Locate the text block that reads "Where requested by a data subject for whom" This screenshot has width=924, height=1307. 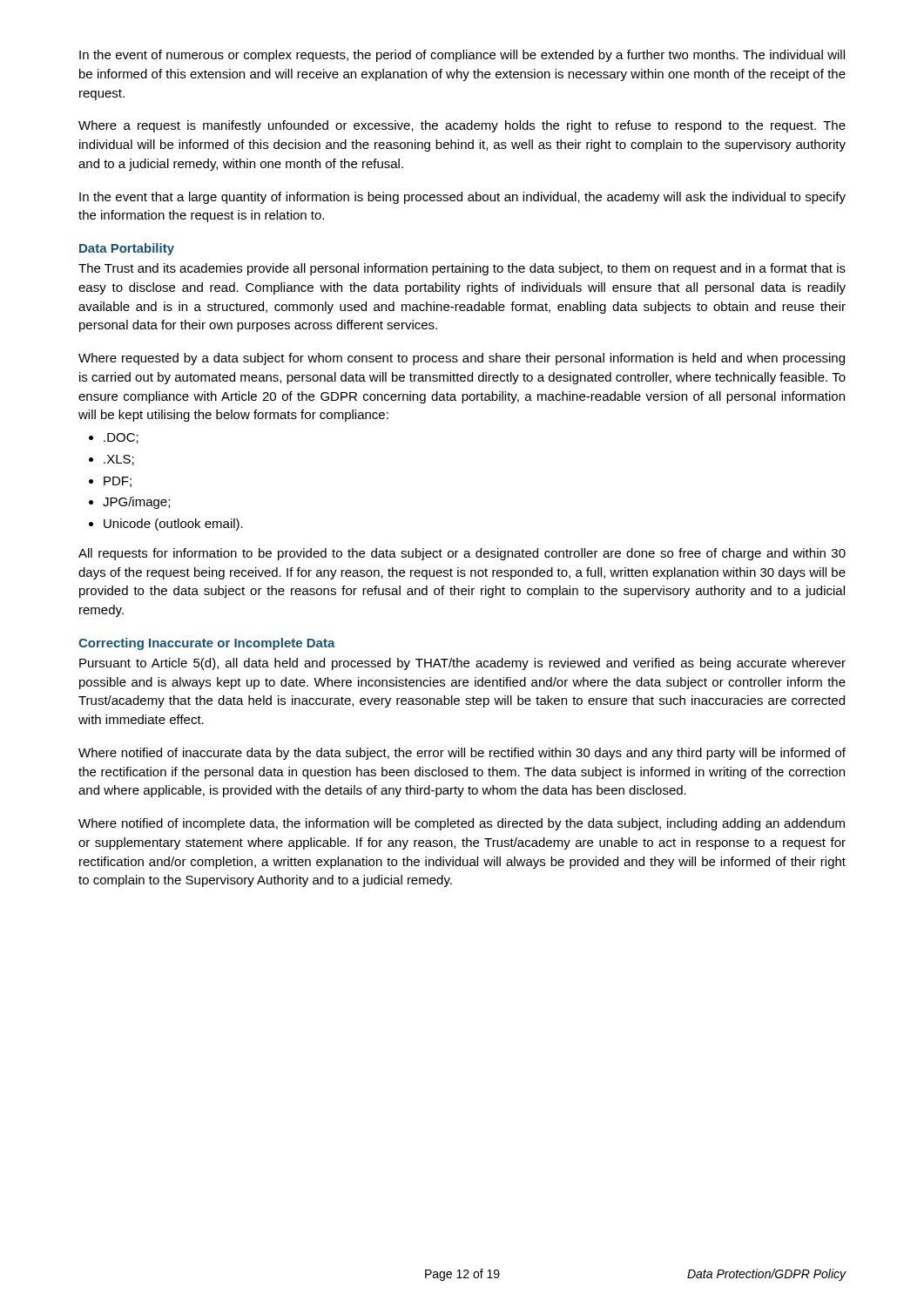pos(462,386)
